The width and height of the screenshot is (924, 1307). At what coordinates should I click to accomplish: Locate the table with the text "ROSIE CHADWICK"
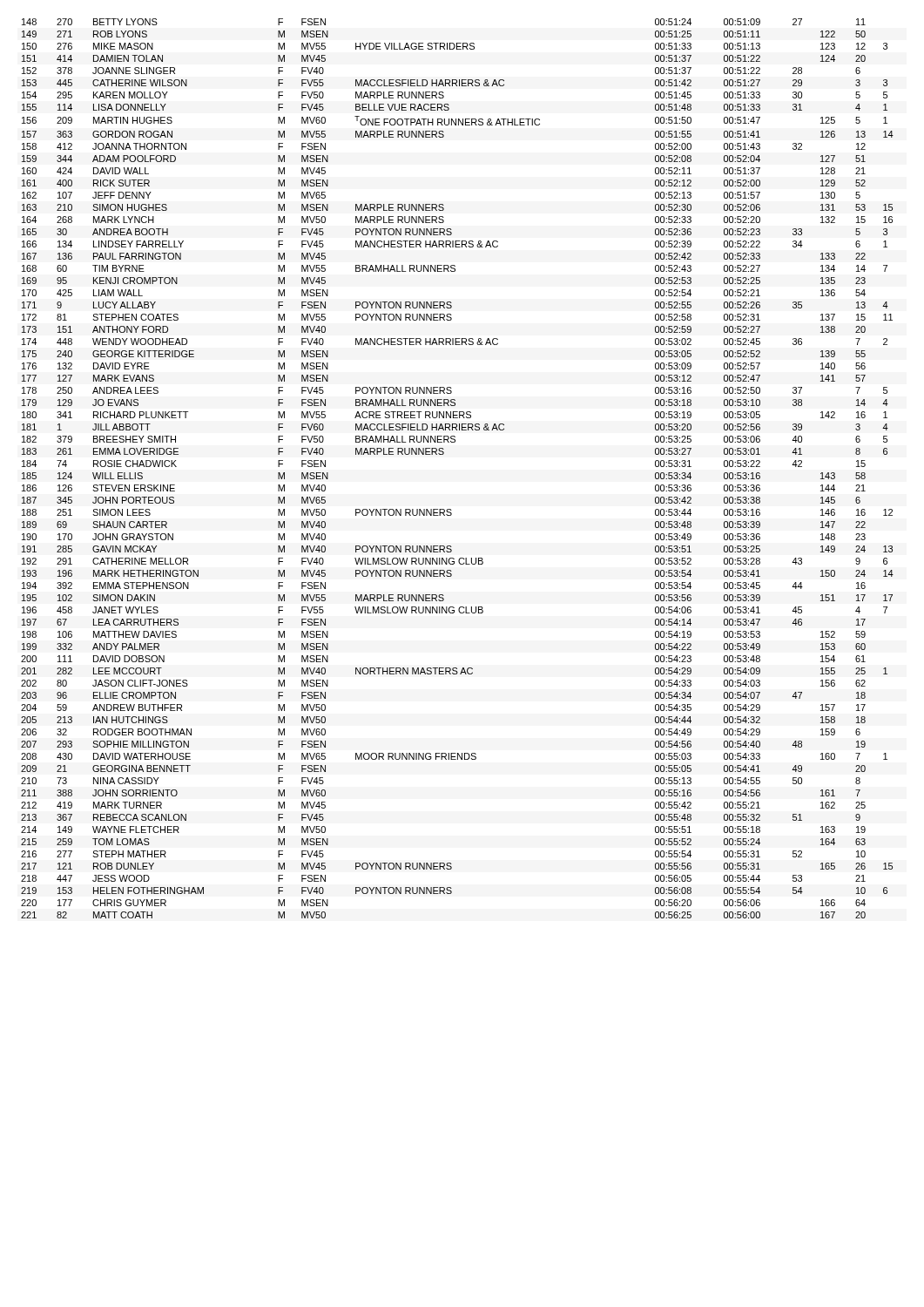(x=462, y=468)
